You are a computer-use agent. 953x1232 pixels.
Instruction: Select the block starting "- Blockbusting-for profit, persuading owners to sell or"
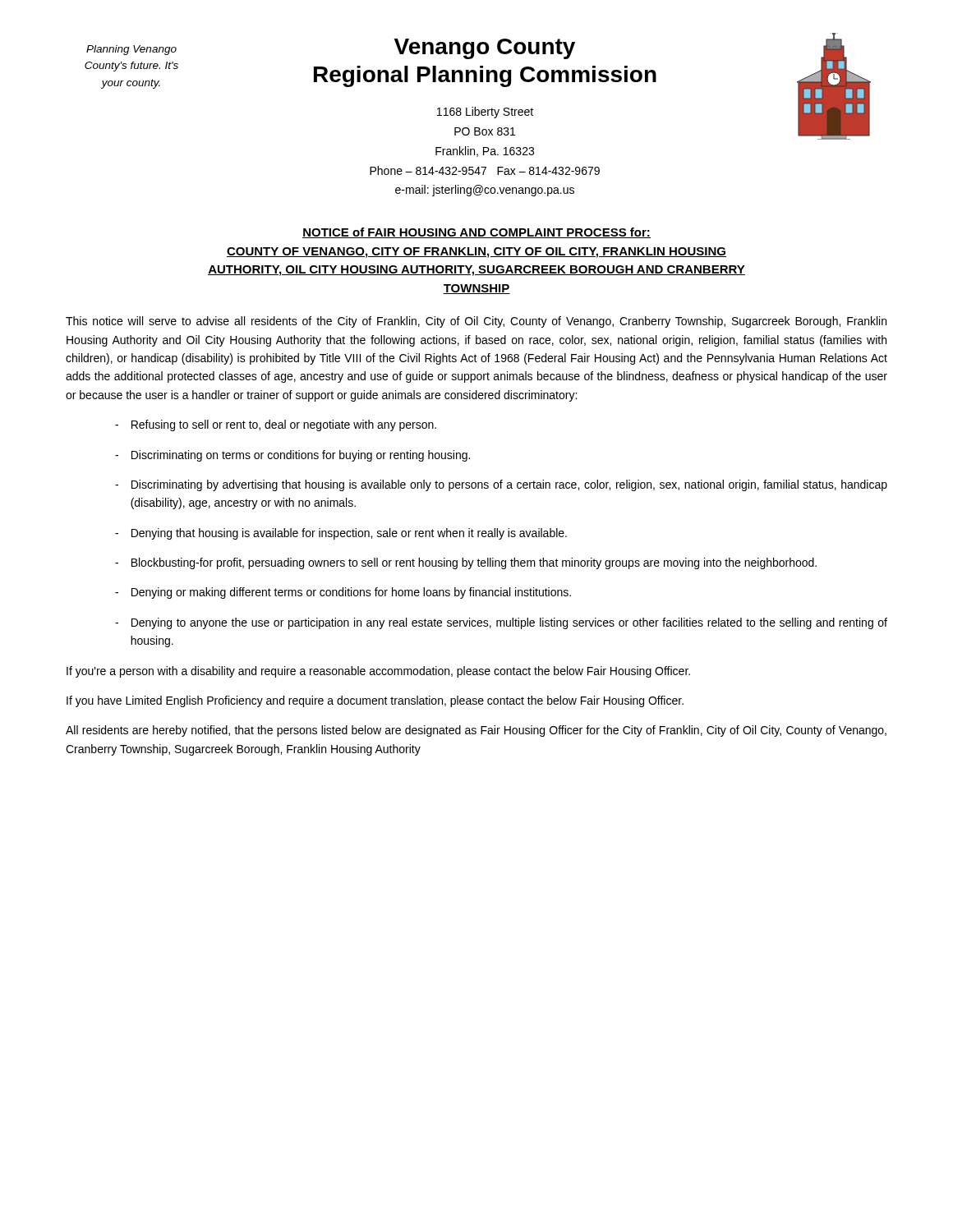click(x=501, y=563)
